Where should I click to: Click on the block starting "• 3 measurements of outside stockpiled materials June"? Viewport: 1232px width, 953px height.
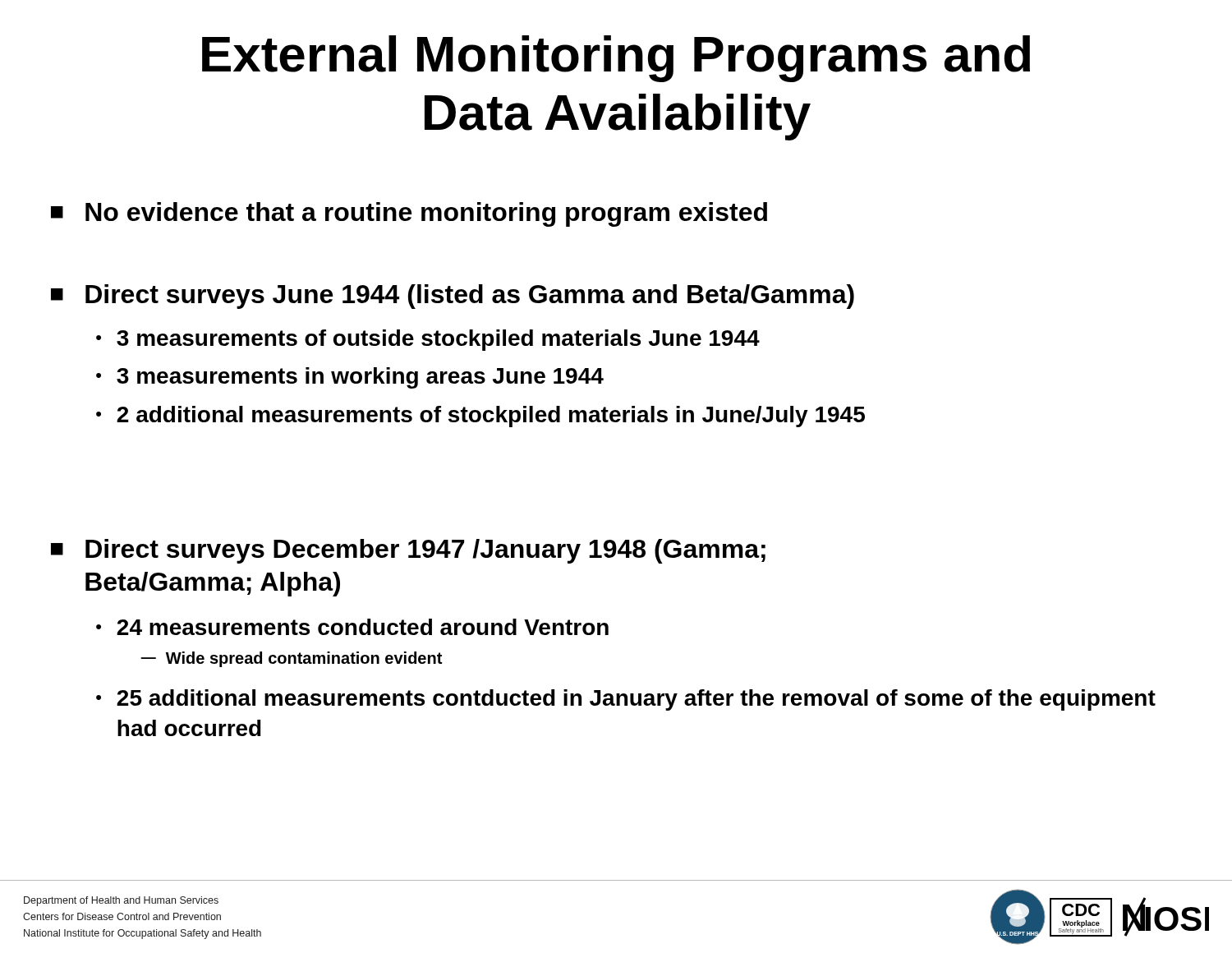click(427, 339)
